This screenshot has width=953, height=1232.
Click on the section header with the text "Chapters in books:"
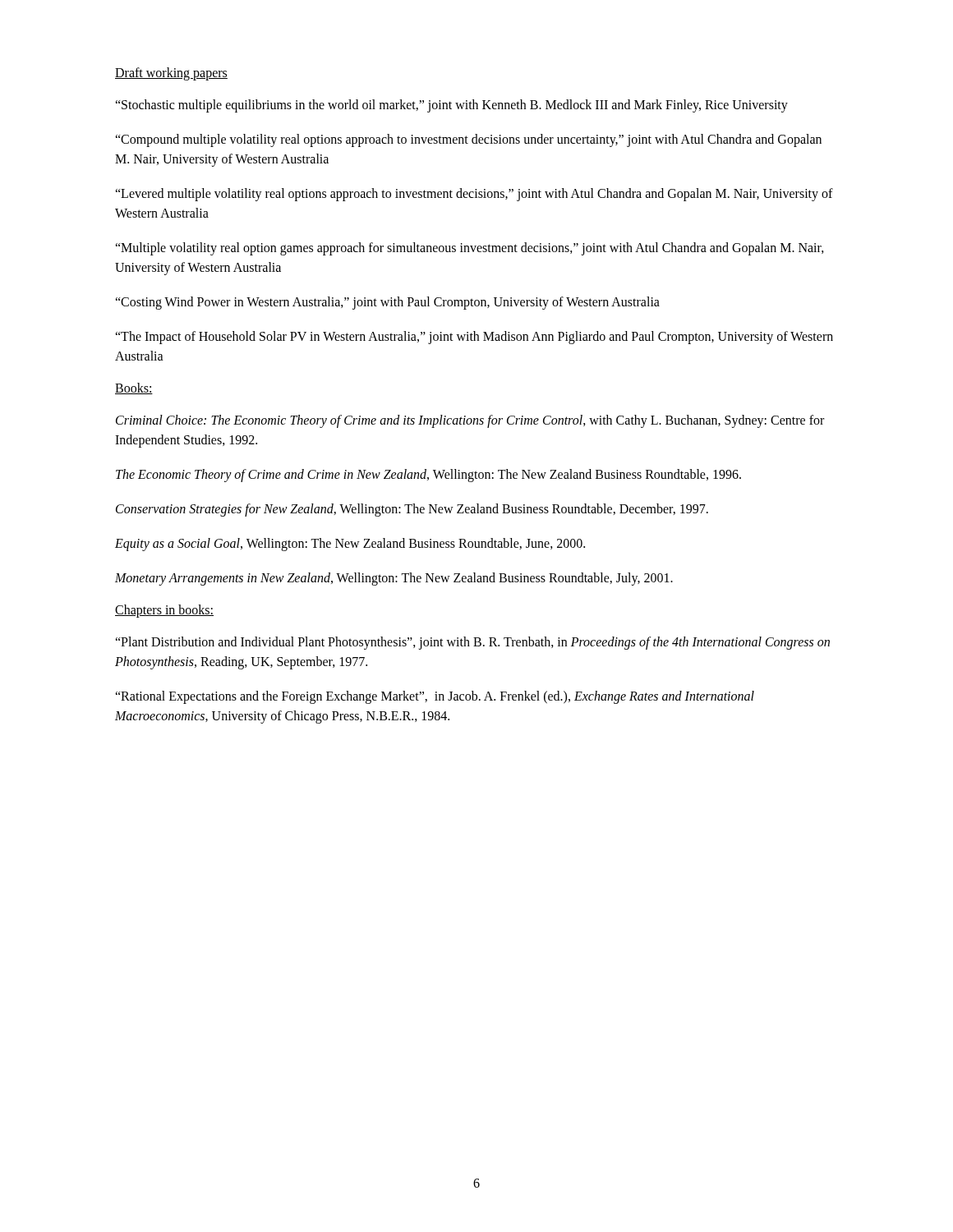(x=164, y=610)
